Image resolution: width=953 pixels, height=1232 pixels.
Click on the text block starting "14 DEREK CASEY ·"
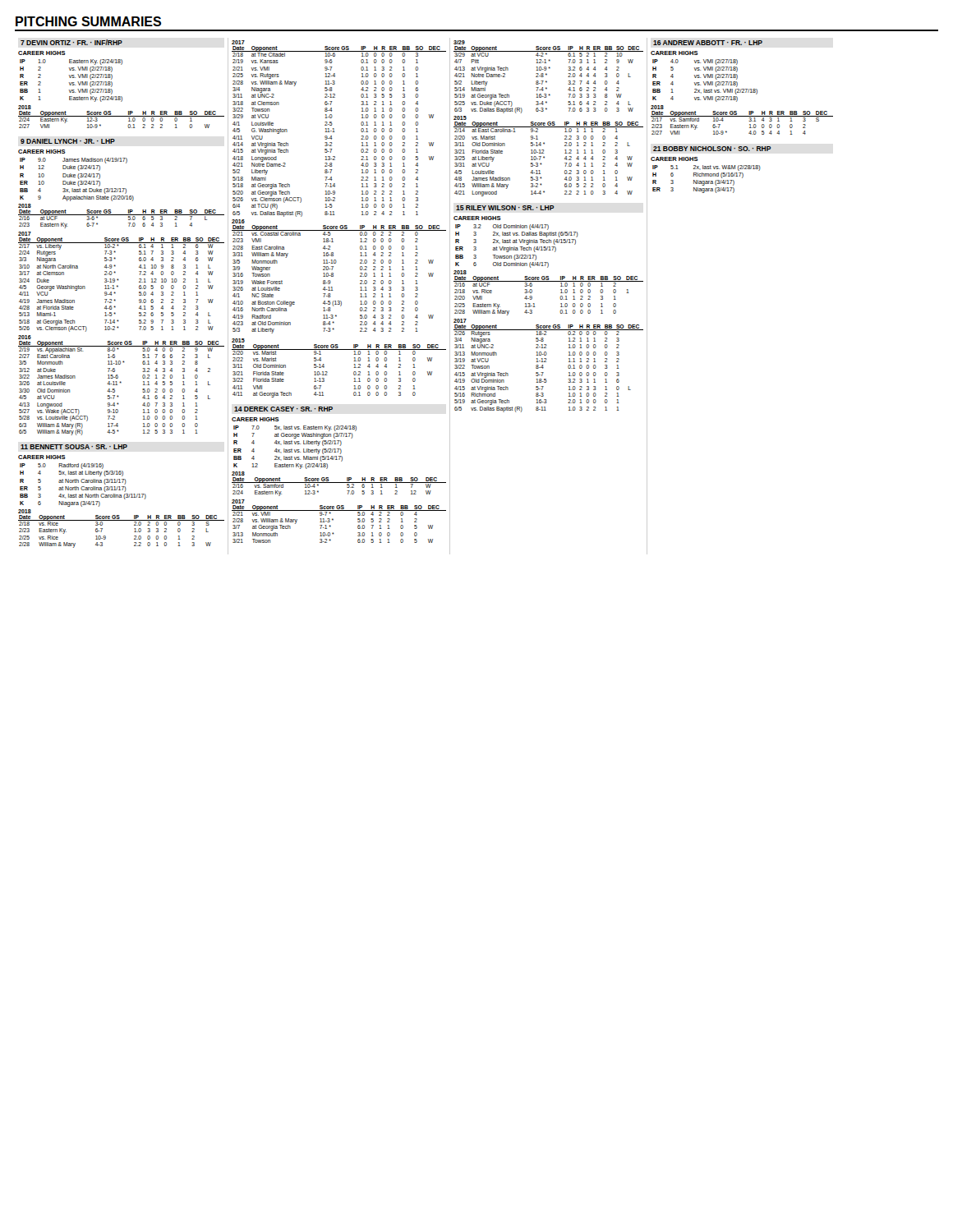(339, 475)
